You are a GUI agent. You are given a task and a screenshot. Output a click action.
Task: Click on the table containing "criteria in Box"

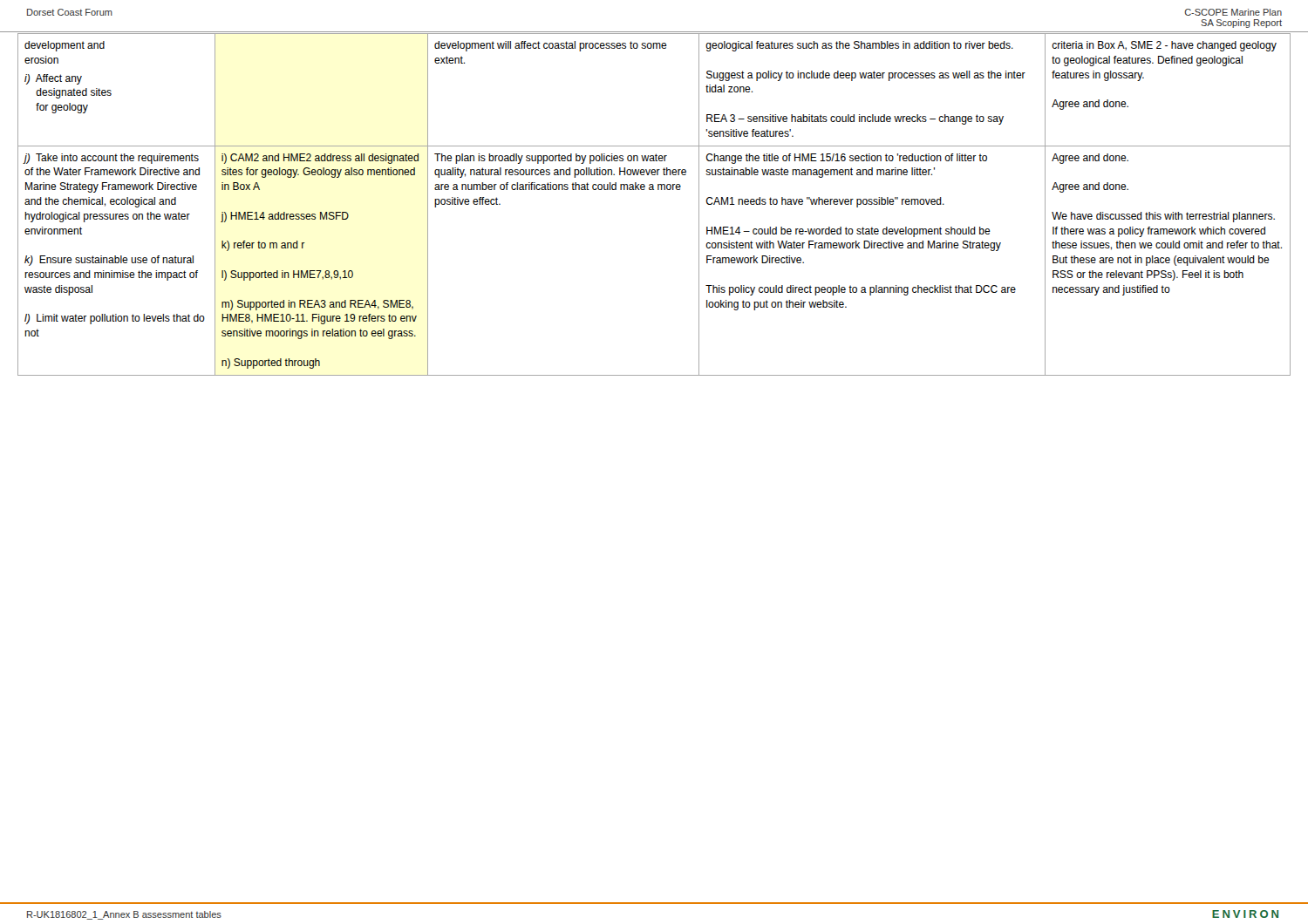click(x=654, y=462)
